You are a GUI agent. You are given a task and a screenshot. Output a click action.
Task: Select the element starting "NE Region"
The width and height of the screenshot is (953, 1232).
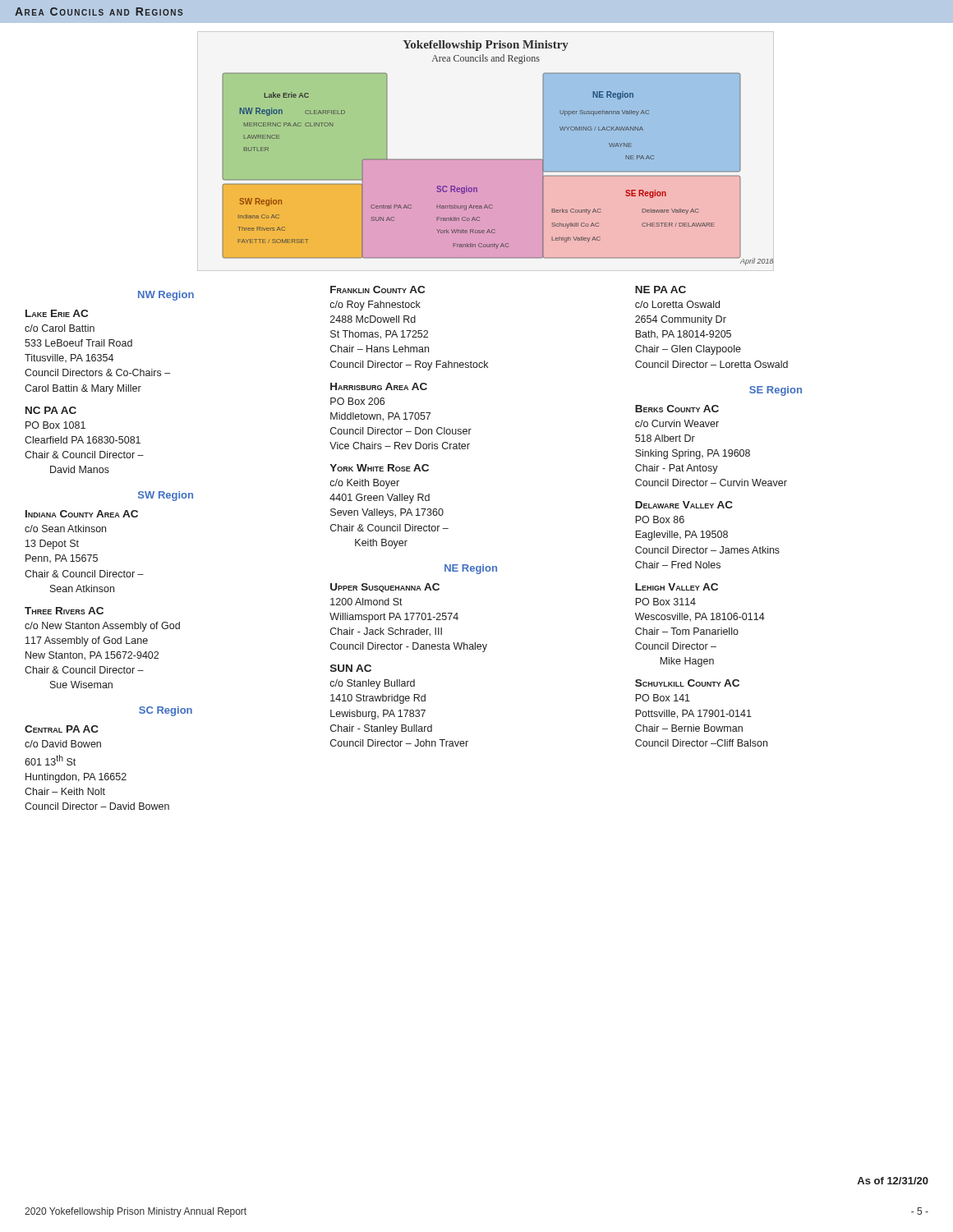pos(471,568)
